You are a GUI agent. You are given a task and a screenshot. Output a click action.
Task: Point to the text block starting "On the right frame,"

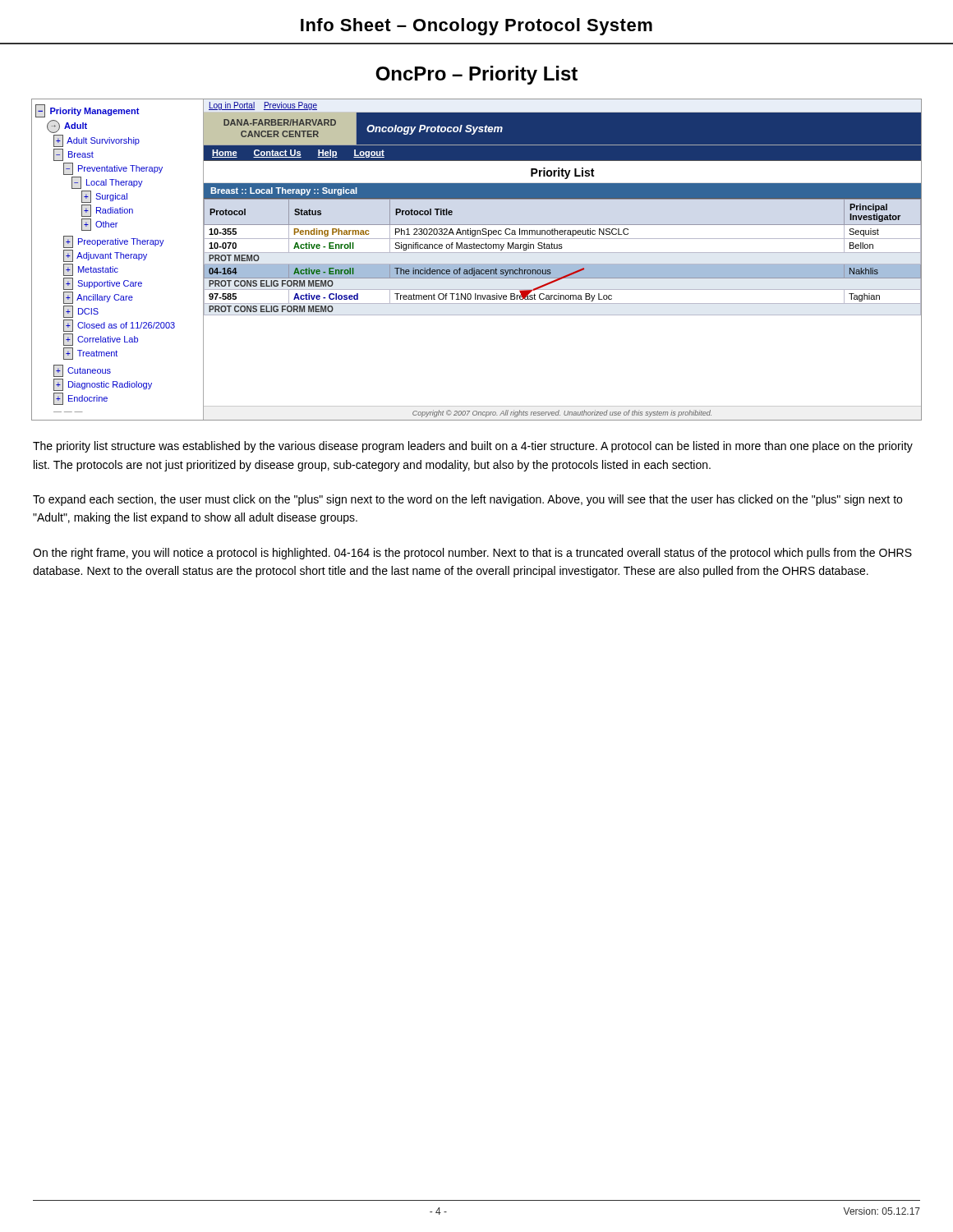(472, 562)
